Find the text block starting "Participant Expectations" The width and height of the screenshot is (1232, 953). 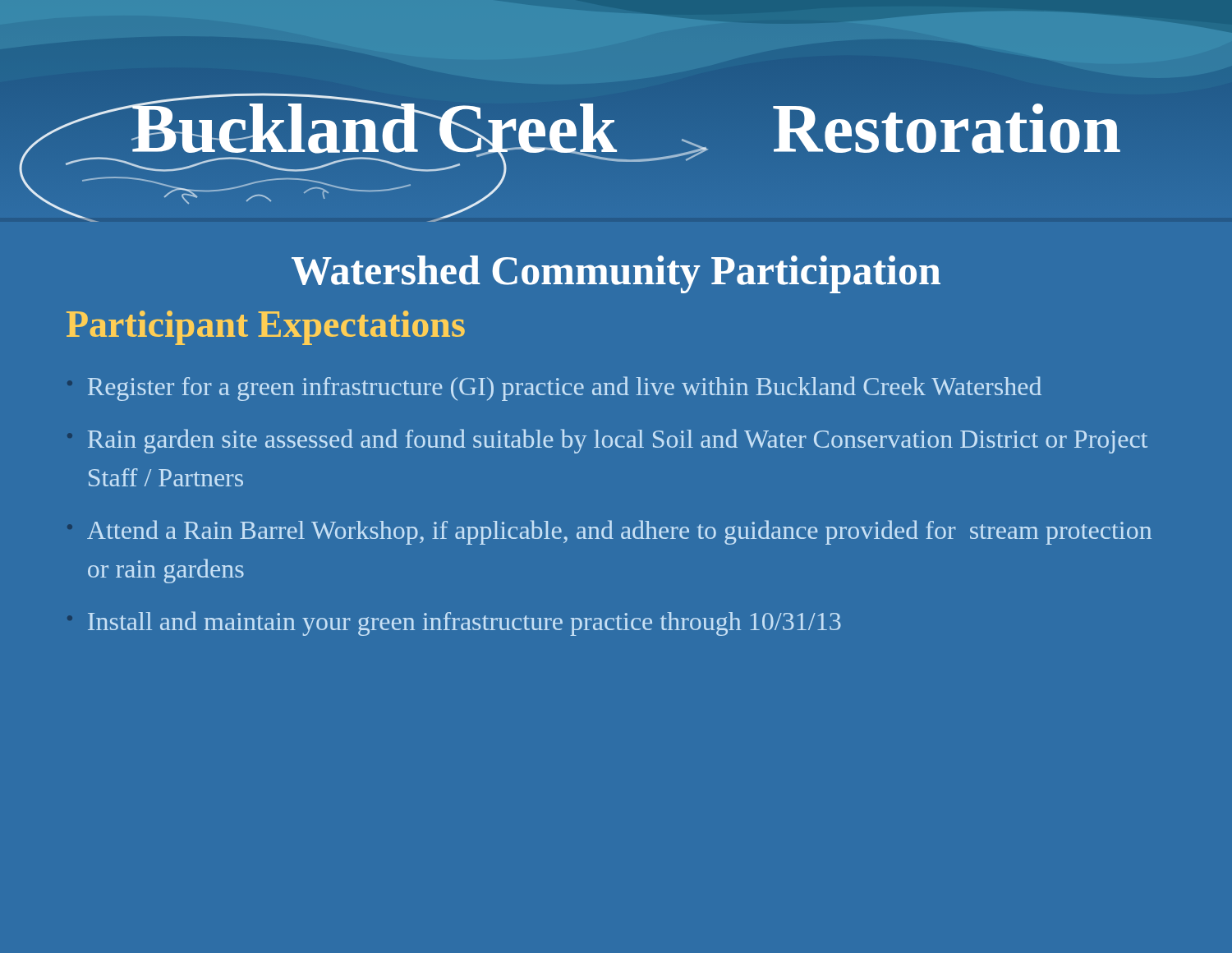pyautogui.click(x=266, y=324)
